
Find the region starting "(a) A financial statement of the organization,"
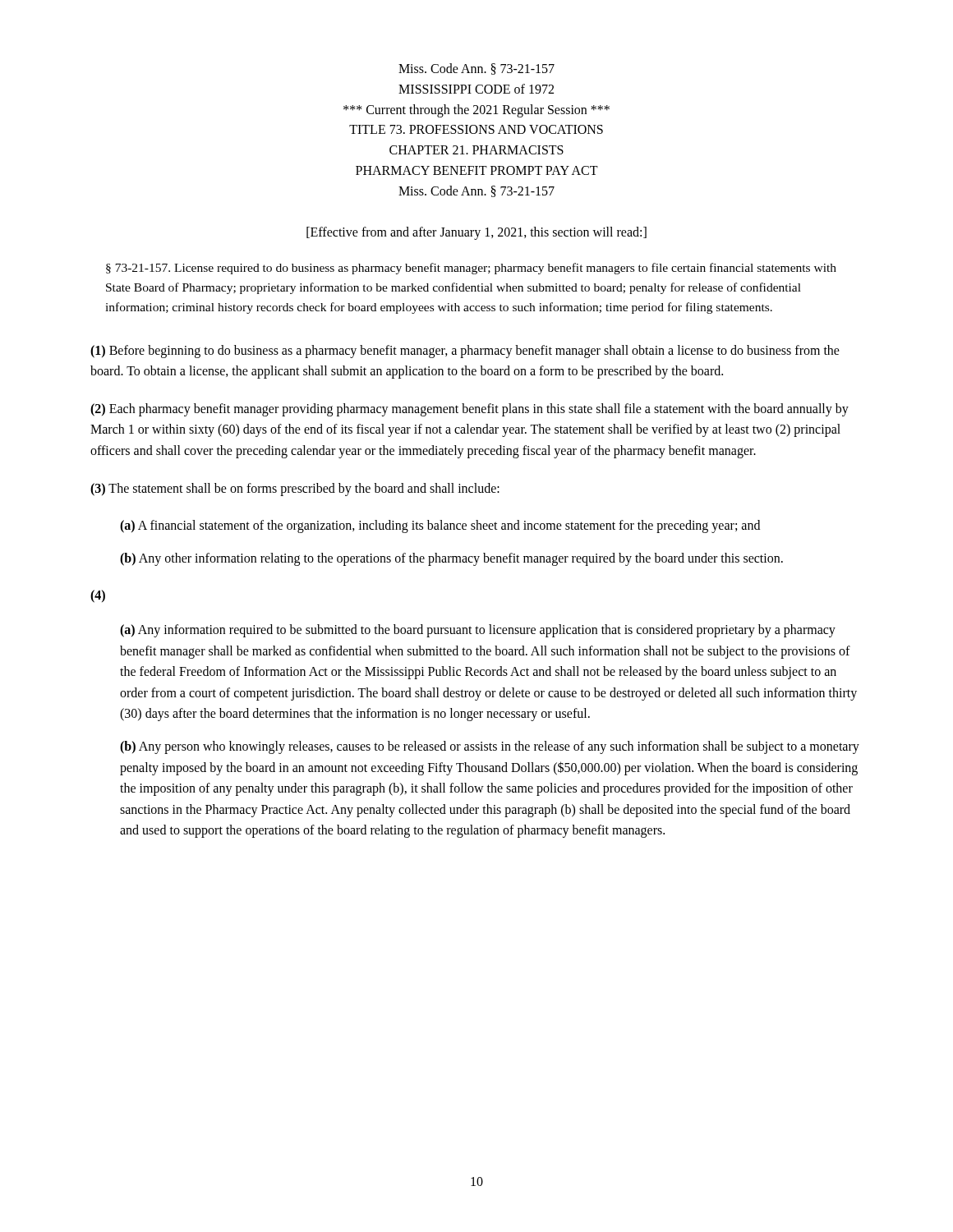click(x=440, y=525)
